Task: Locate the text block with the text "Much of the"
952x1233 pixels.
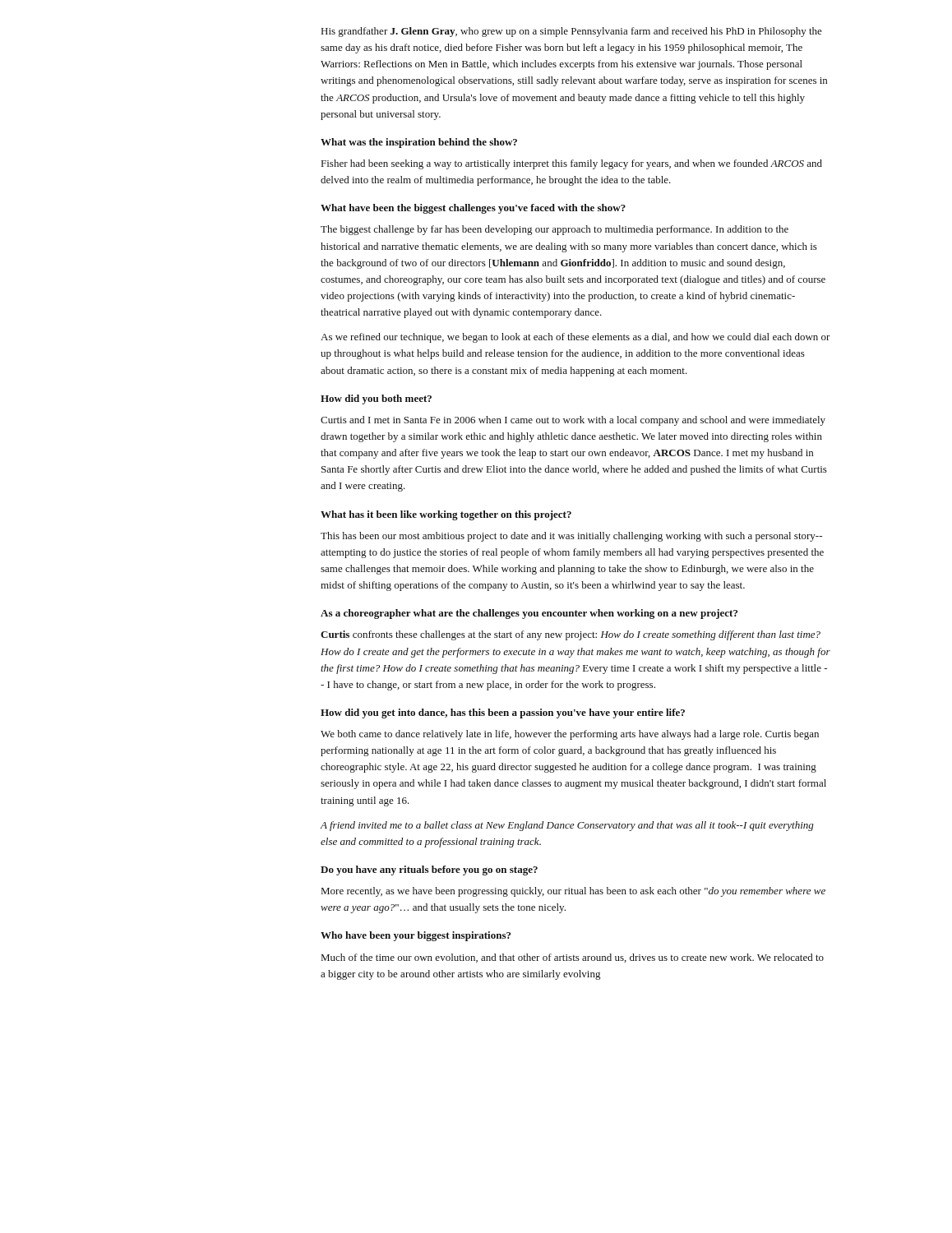Action: (x=572, y=965)
